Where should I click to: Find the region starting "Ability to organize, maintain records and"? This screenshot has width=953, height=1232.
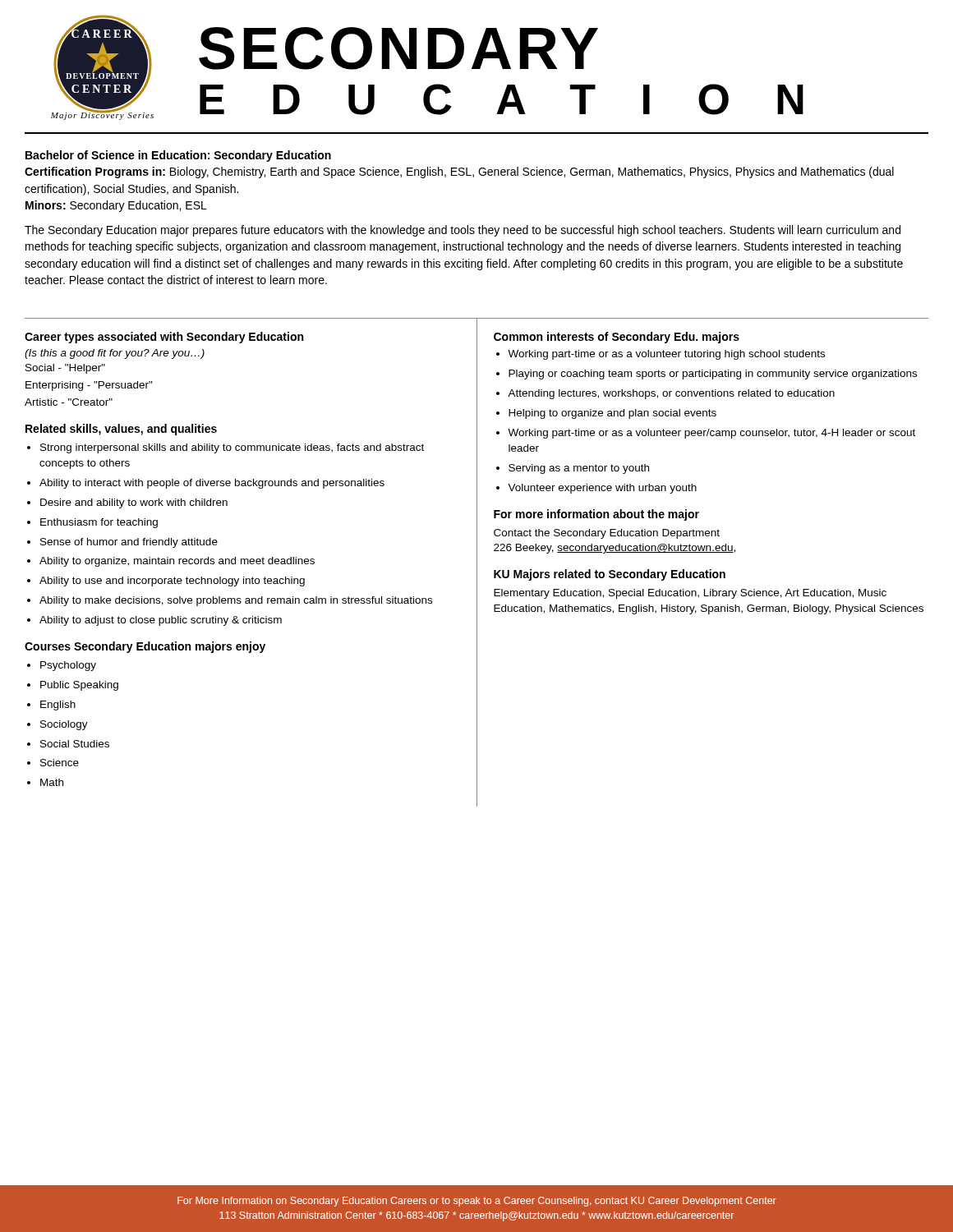(x=250, y=562)
